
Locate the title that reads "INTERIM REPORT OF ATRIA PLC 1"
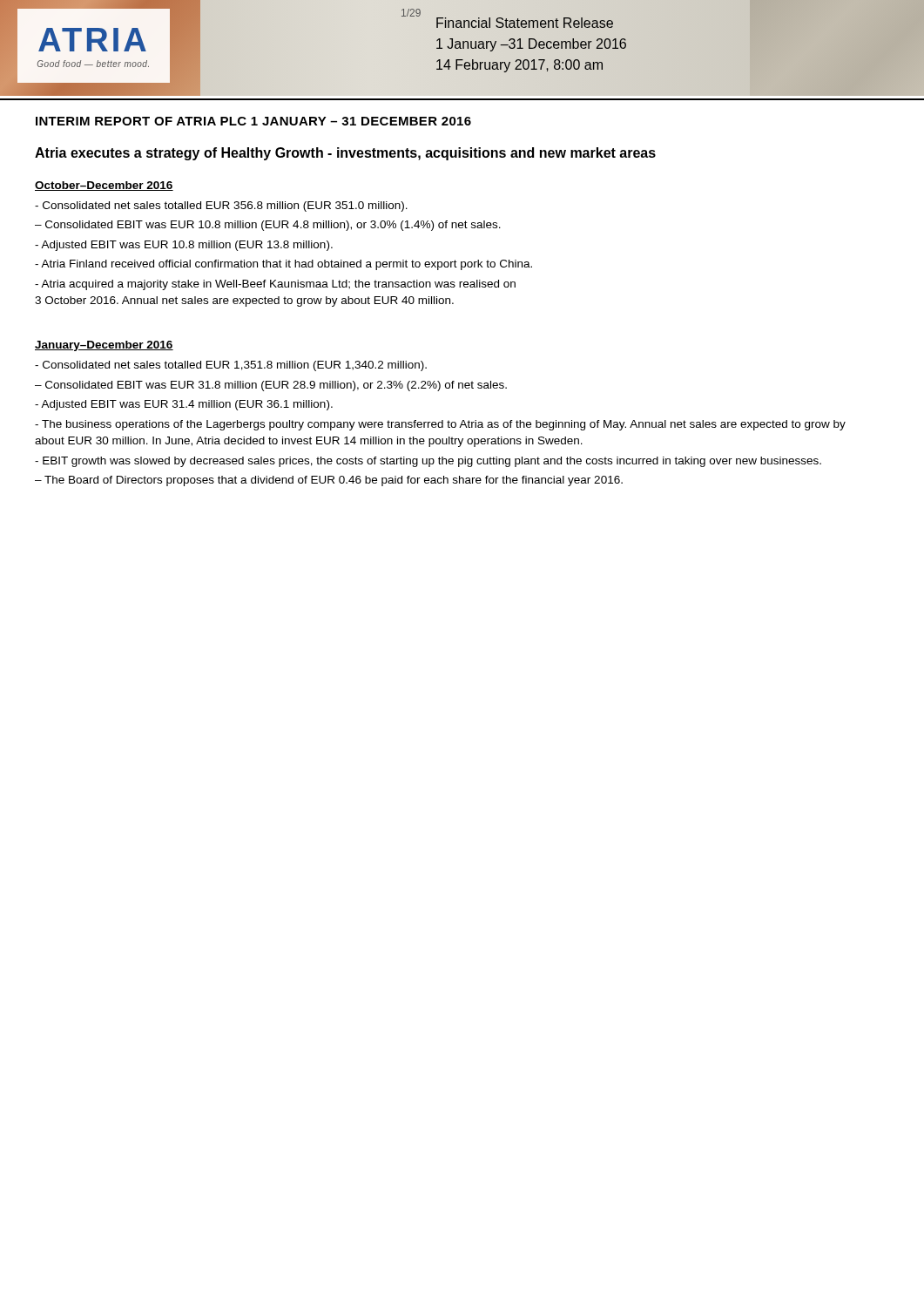453,121
